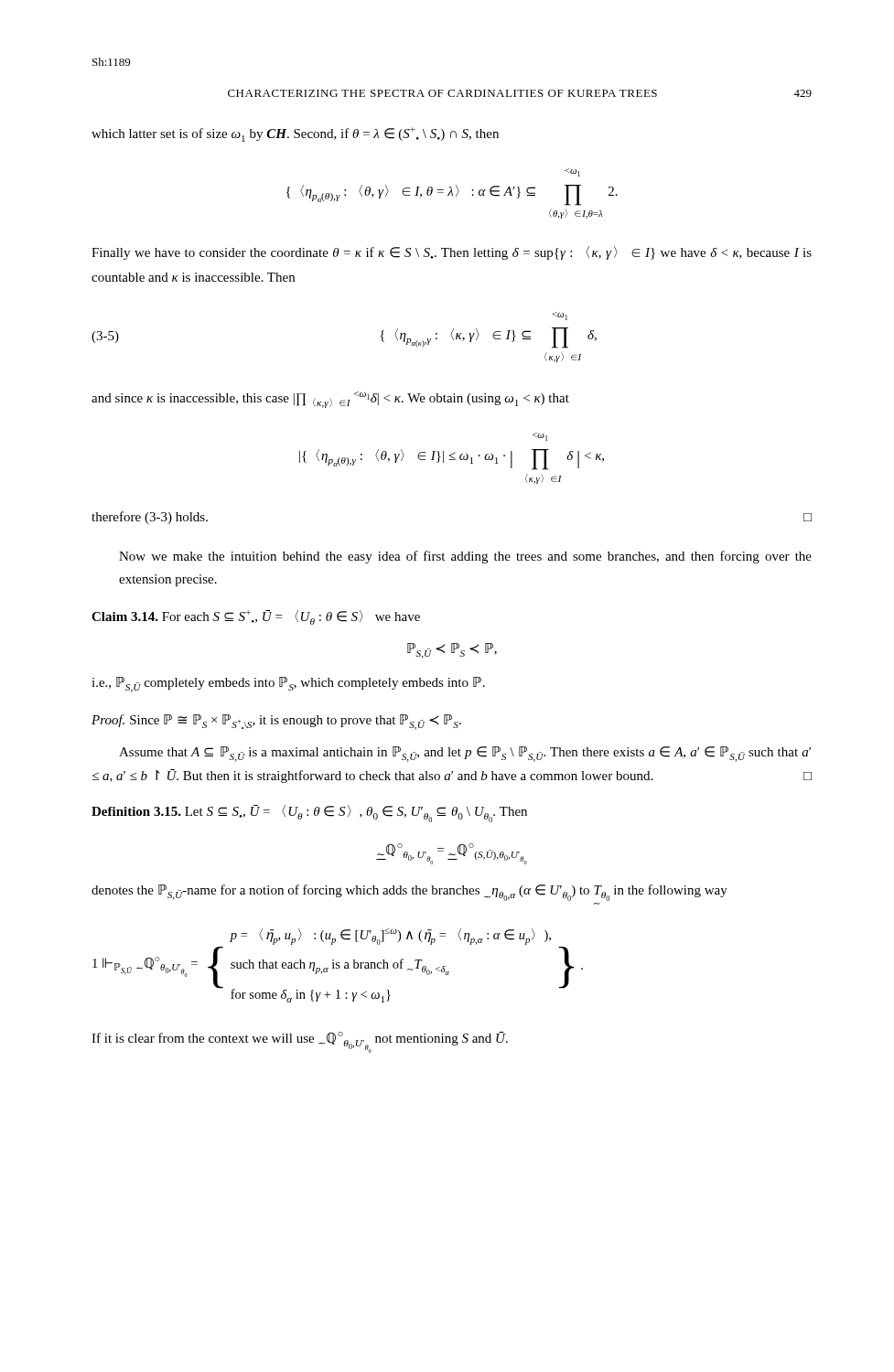Click on the text block that says "and since κ is inaccessible, this case |∏〈κ,γ〉∈I"
894x1372 pixels.
pyautogui.click(x=330, y=398)
